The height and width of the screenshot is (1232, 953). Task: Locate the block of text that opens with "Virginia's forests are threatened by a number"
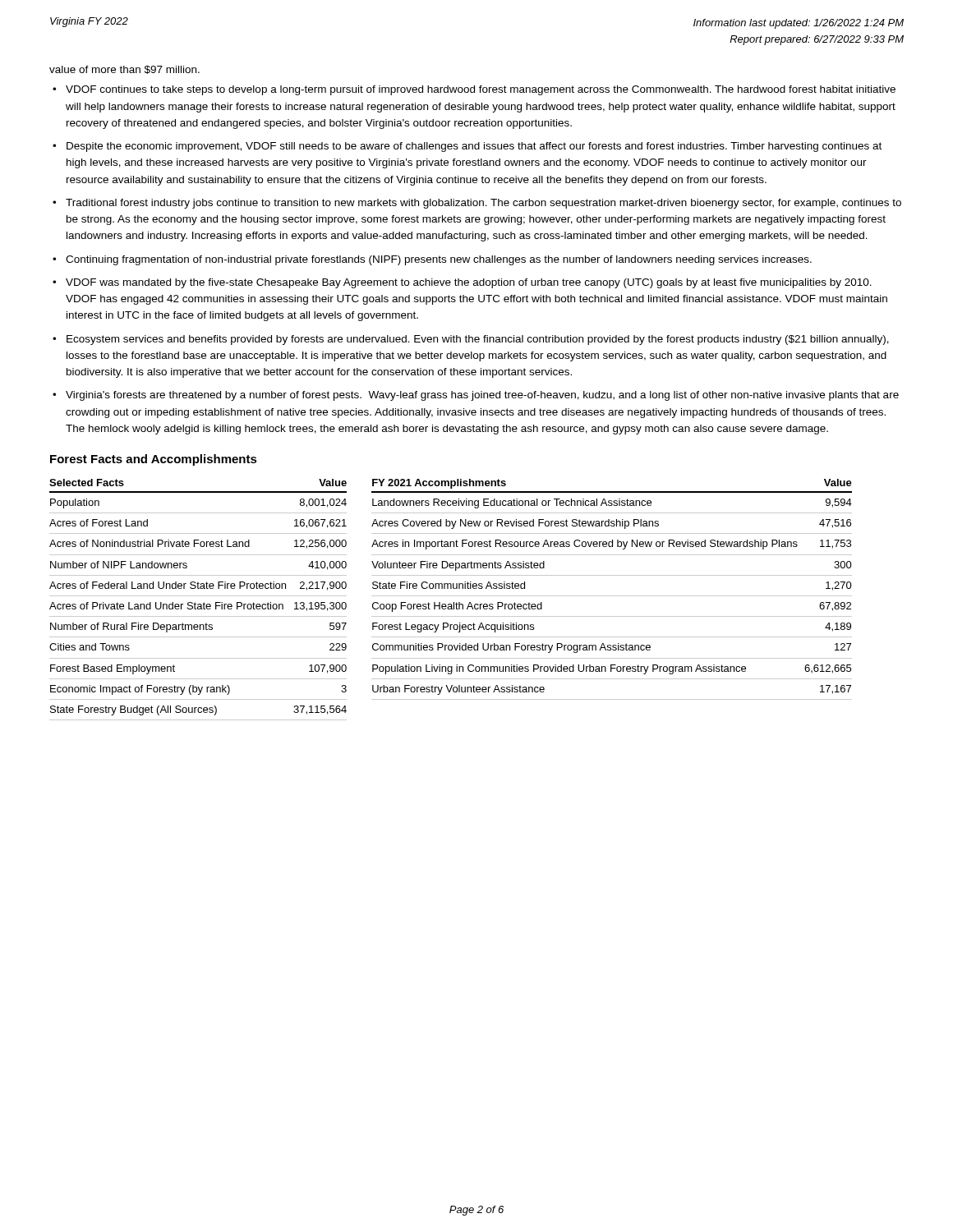[x=482, y=411]
